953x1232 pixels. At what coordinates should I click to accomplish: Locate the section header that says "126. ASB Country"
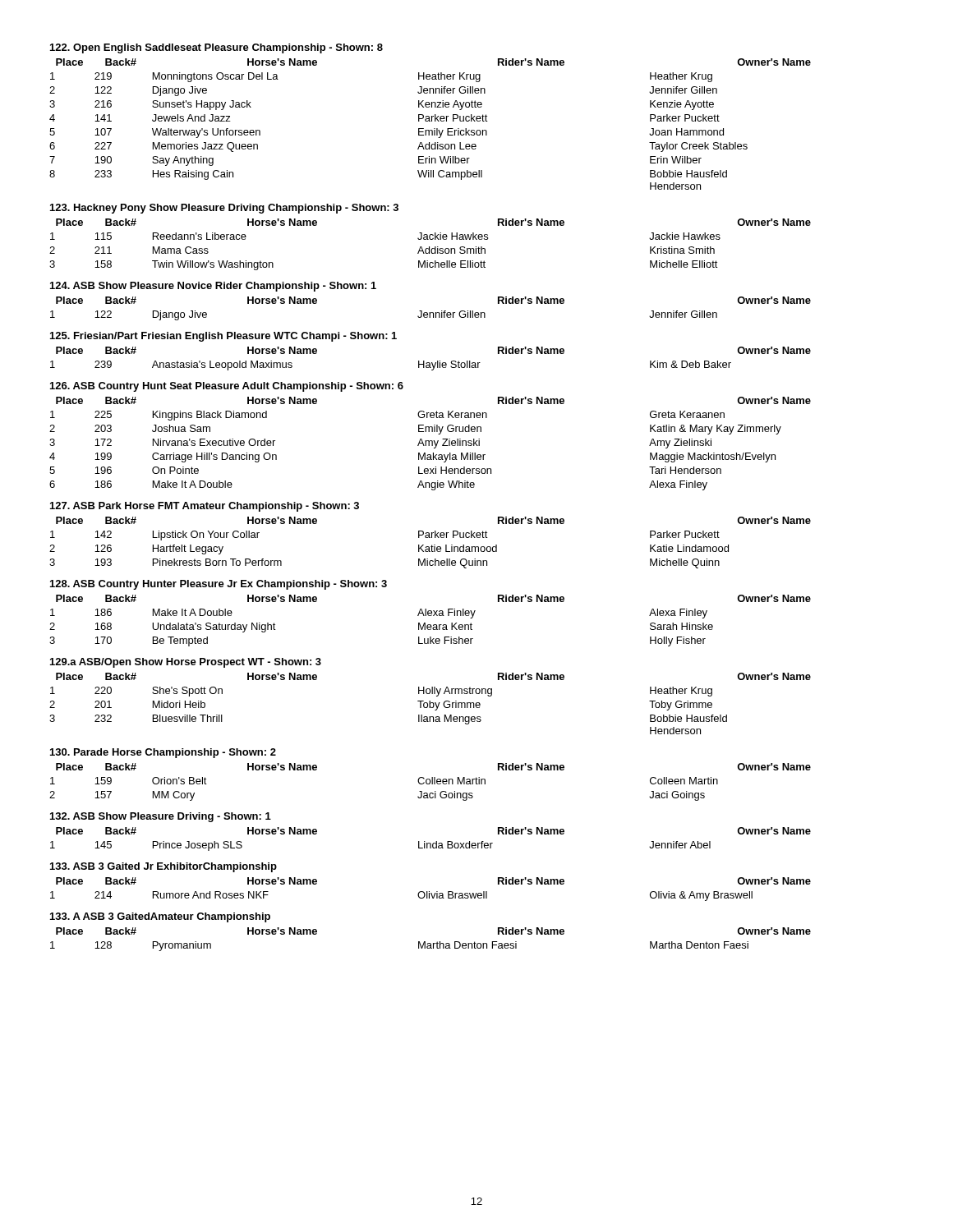[226, 386]
